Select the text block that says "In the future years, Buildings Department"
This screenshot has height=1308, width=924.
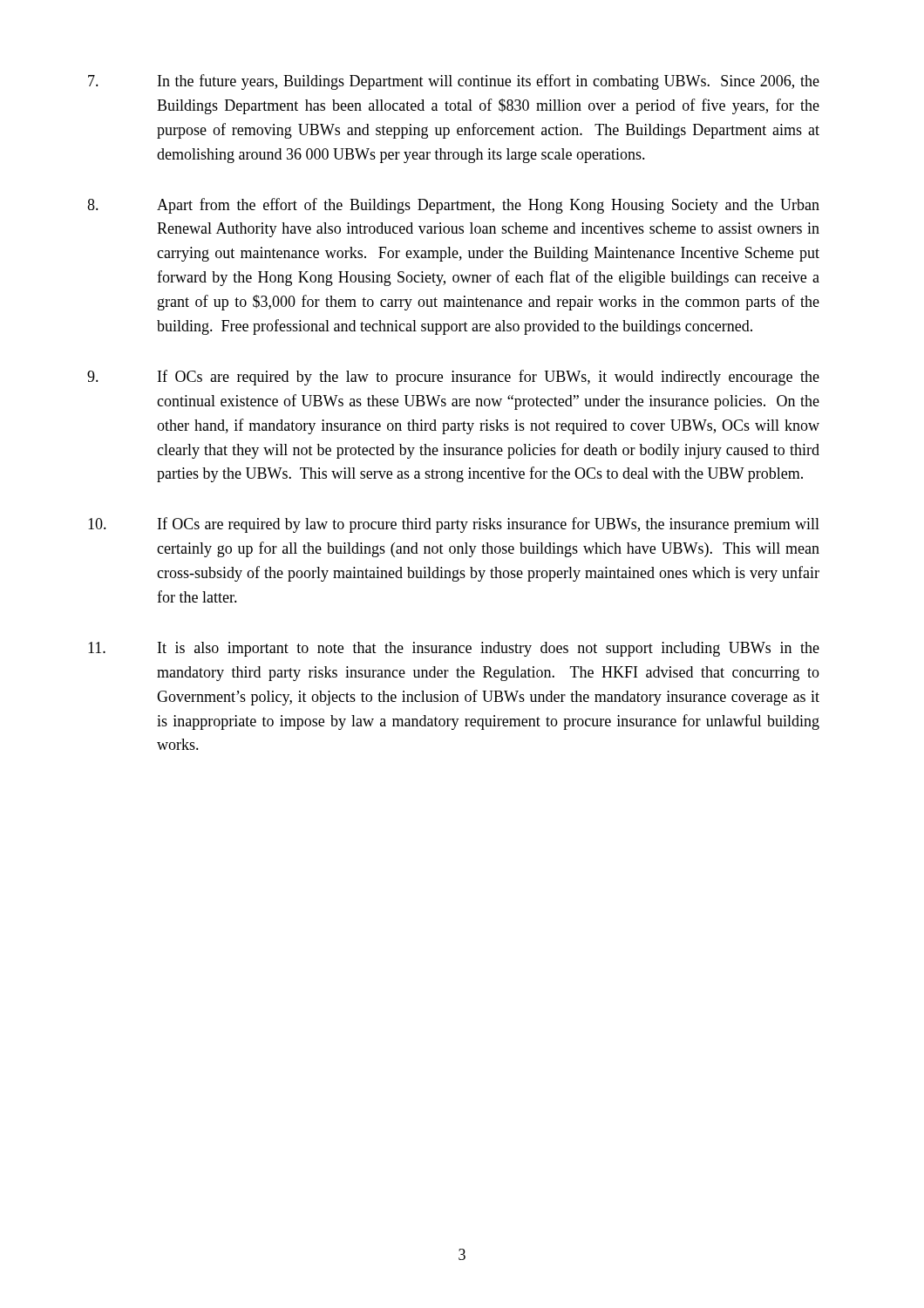pyautogui.click(x=453, y=118)
